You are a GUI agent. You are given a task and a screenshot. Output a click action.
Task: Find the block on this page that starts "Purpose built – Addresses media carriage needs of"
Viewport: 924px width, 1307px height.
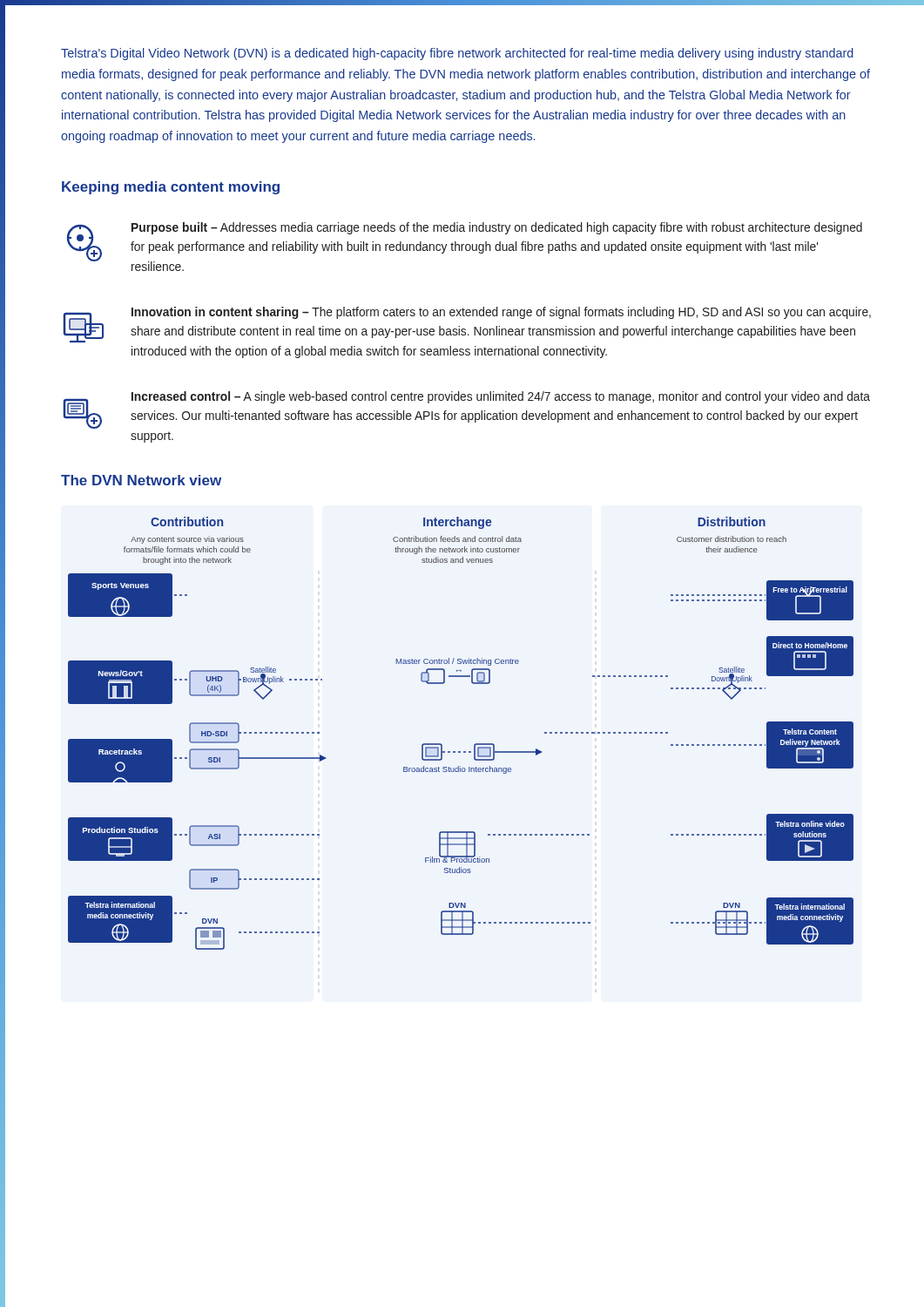(466, 248)
